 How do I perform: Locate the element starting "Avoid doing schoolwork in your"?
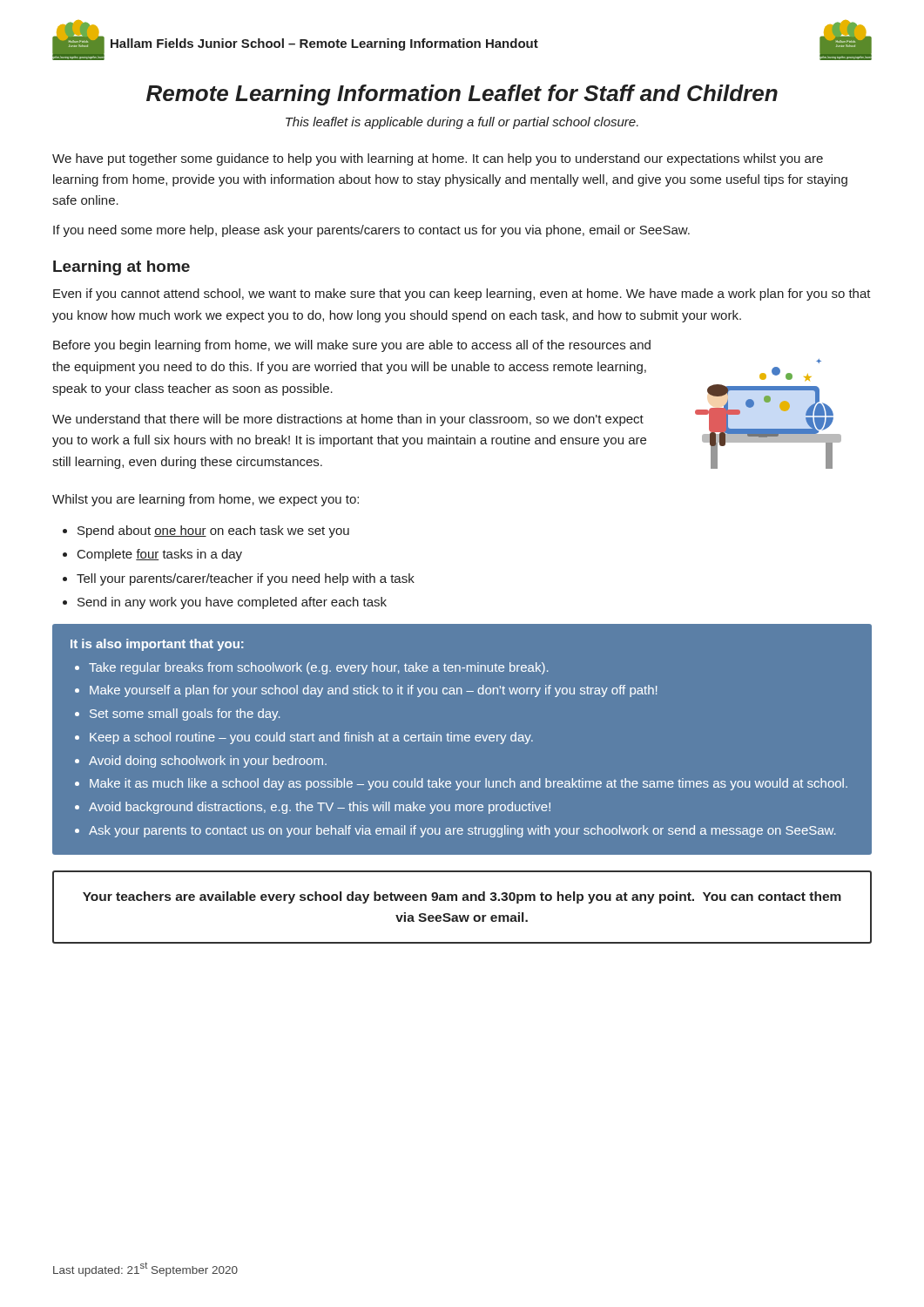(208, 760)
